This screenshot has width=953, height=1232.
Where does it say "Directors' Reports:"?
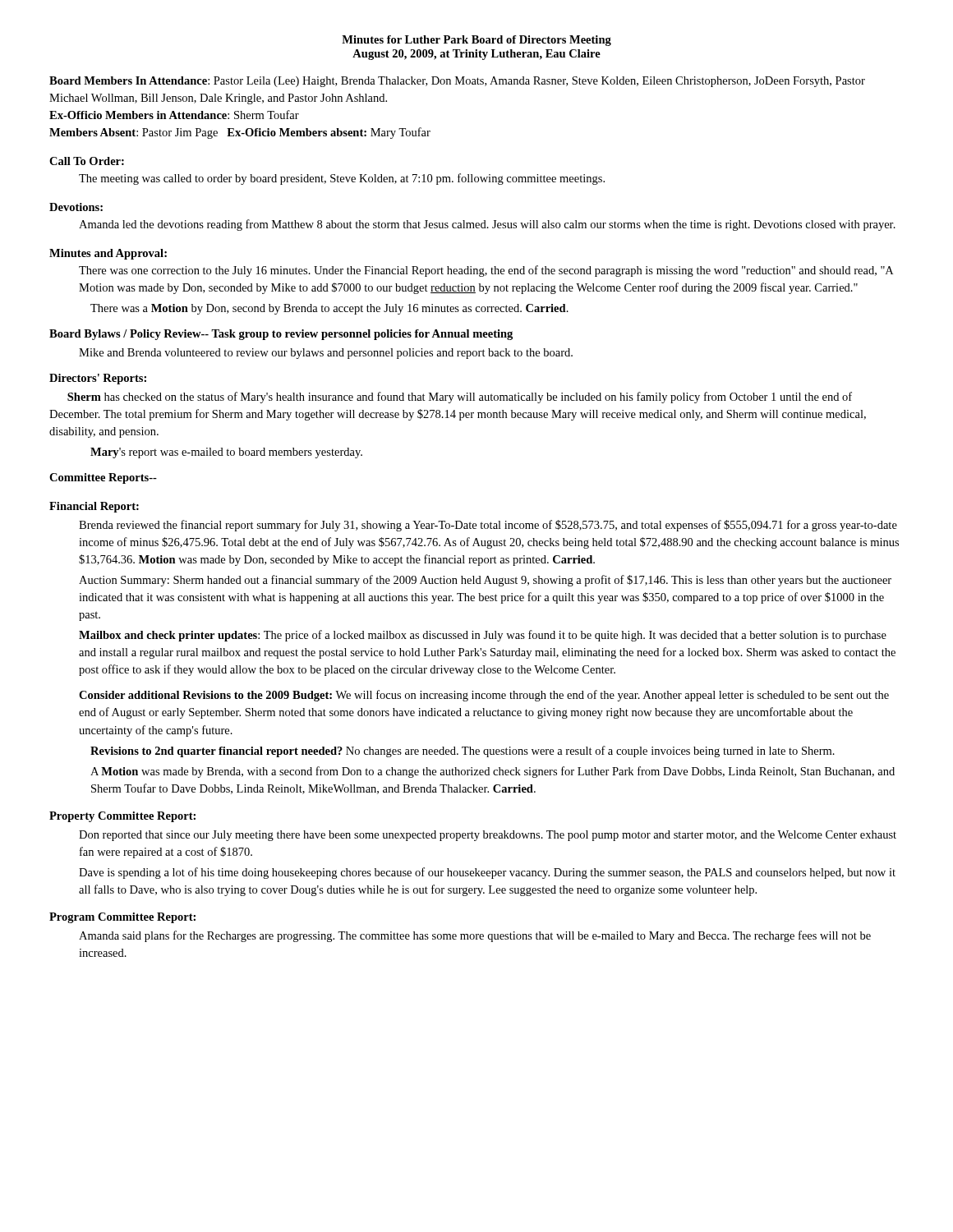[98, 378]
